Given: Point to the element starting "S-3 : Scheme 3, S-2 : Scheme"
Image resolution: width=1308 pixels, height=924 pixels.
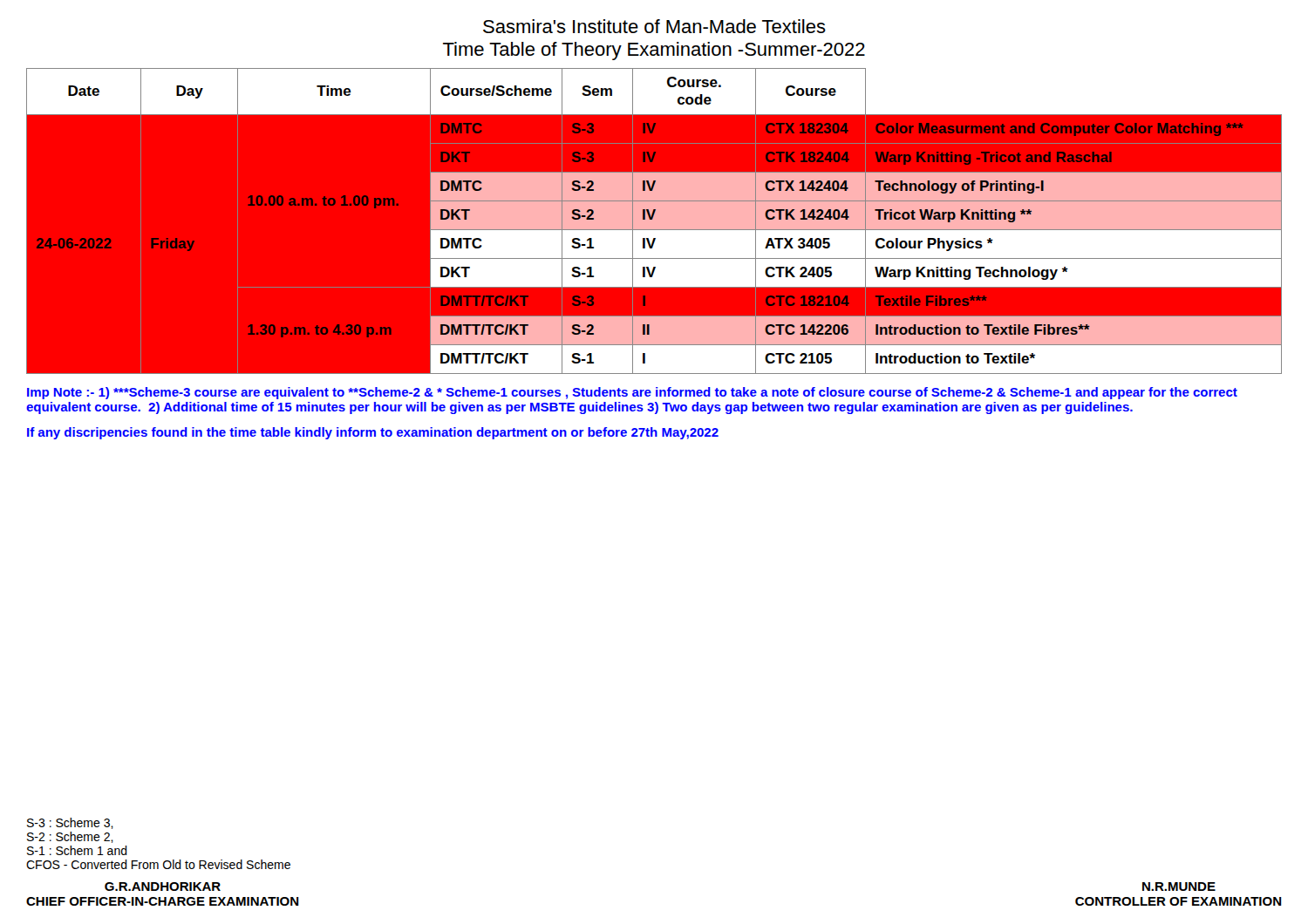Looking at the screenshot, I should tap(70, 823).
